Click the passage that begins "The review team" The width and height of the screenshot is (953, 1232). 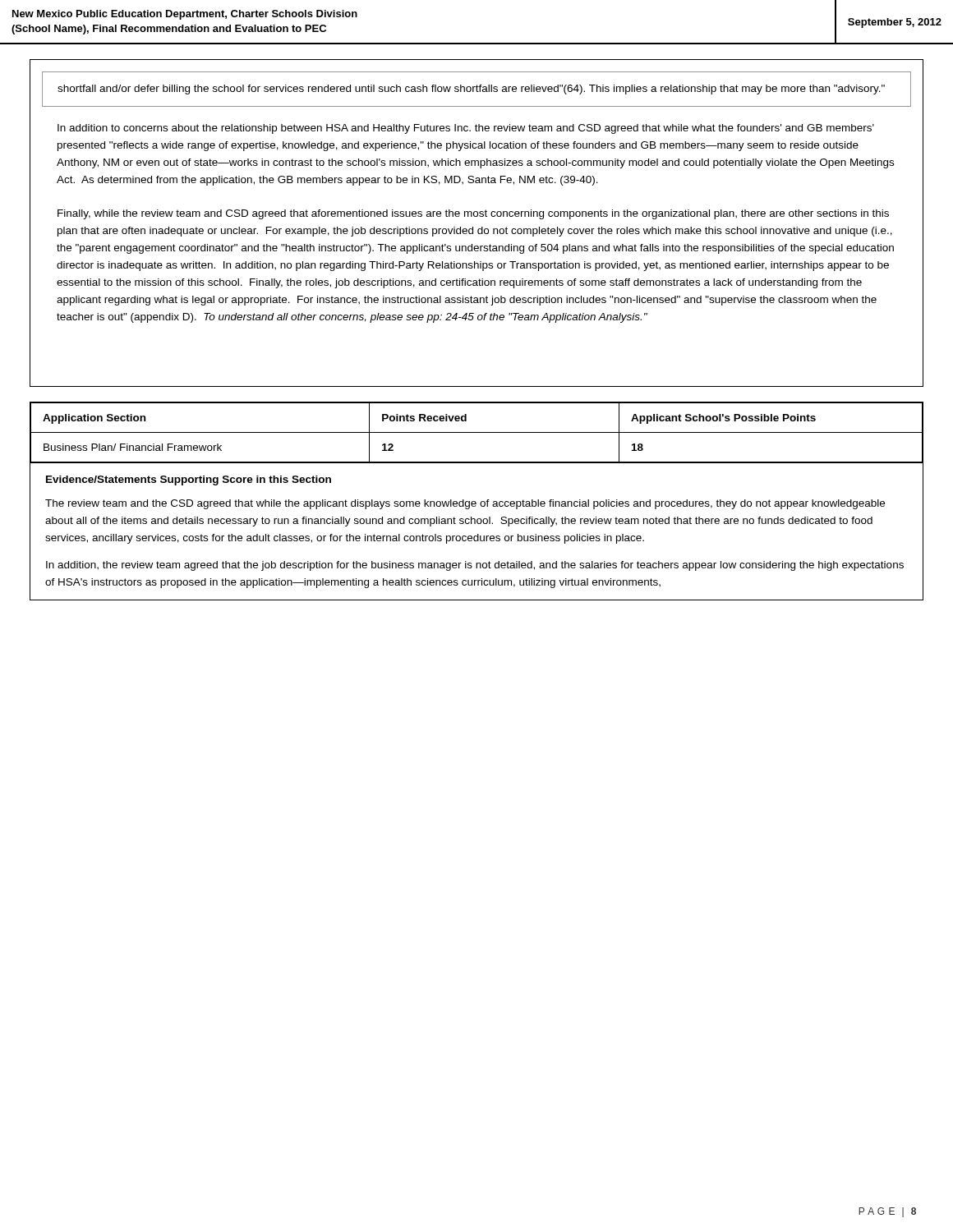click(x=465, y=521)
